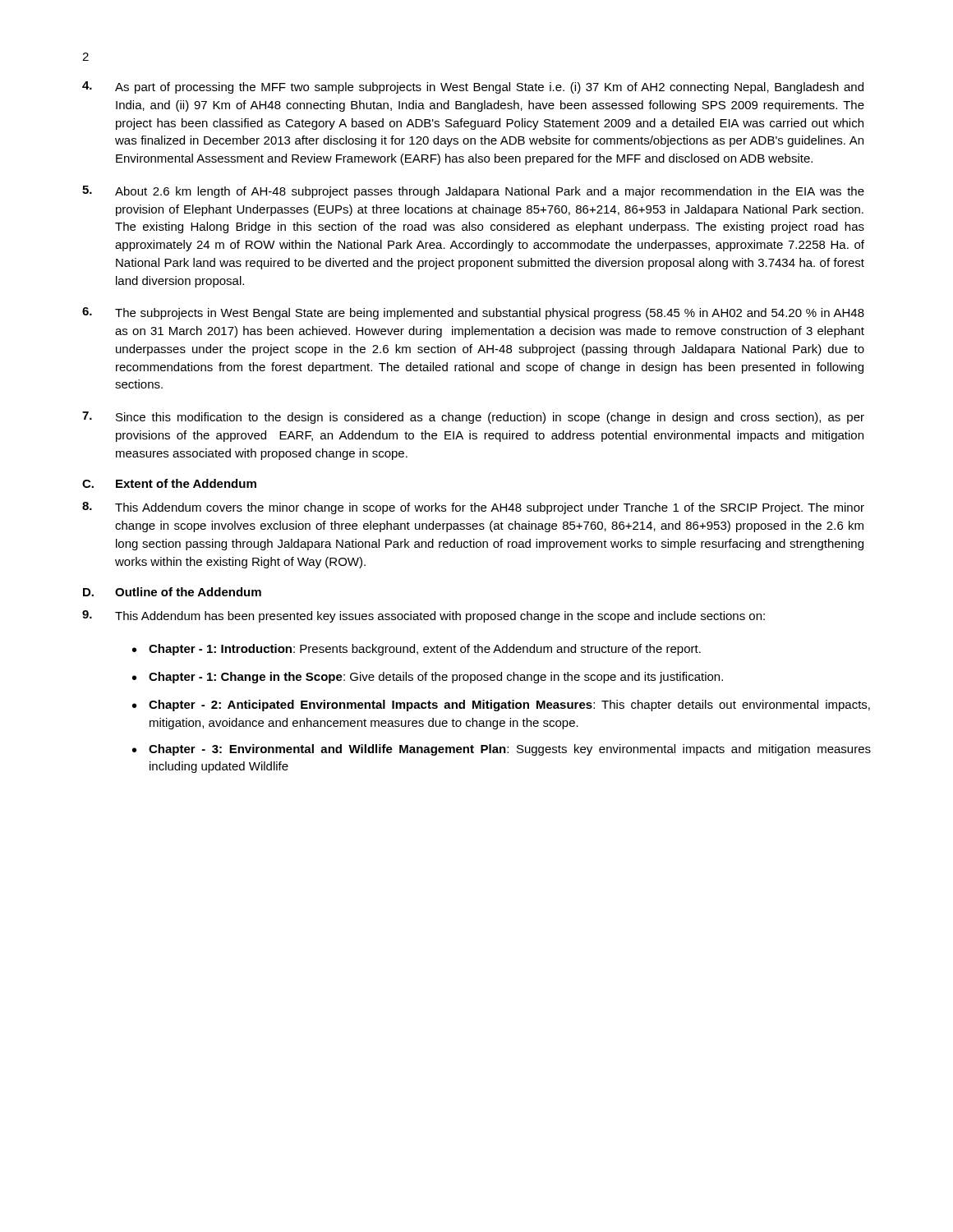Click on the text block that says "This Addendum has been"
The width and height of the screenshot is (953, 1232).
pos(473,616)
